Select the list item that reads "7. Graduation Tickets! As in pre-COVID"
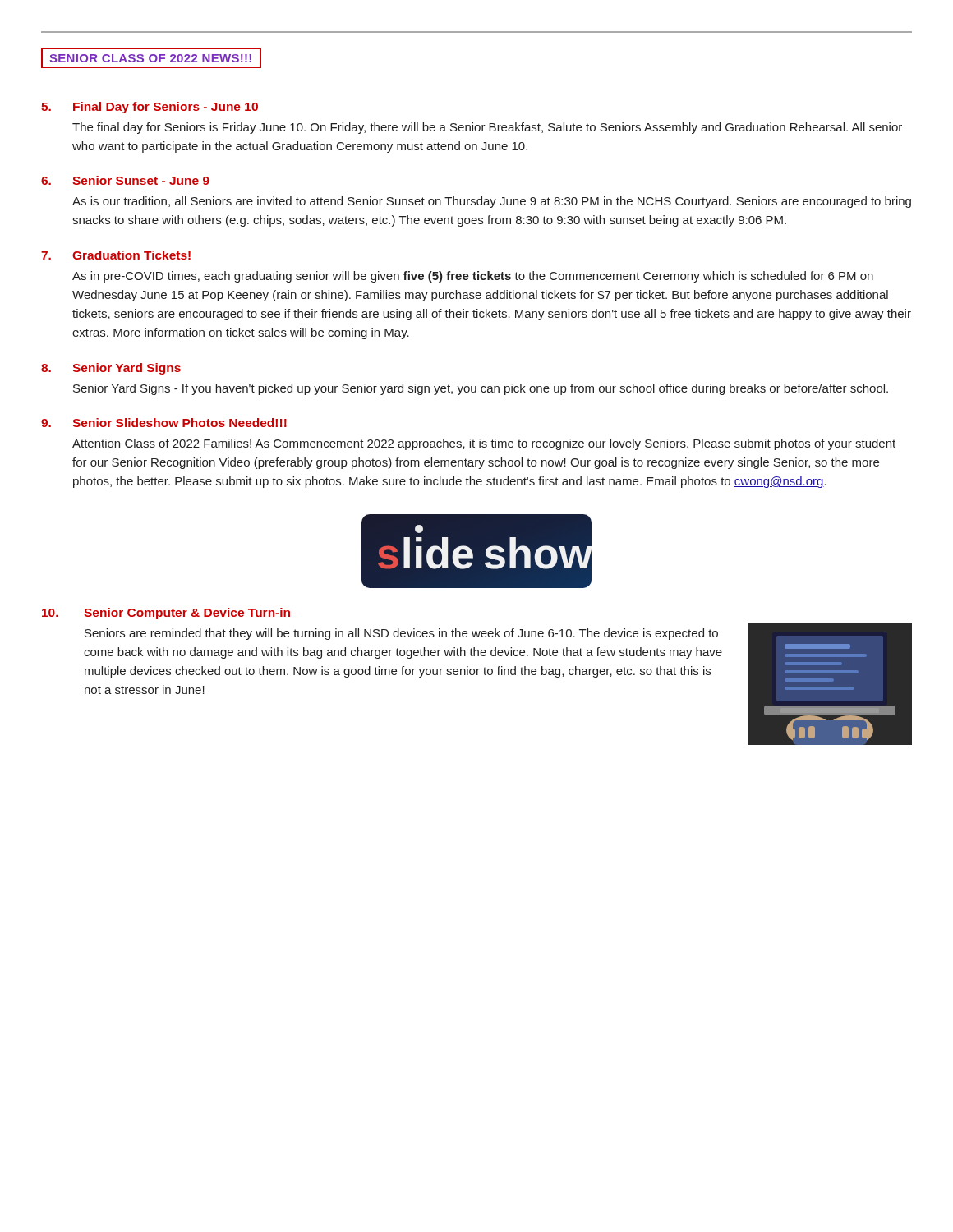This screenshot has width=953, height=1232. pyautogui.click(x=476, y=295)
